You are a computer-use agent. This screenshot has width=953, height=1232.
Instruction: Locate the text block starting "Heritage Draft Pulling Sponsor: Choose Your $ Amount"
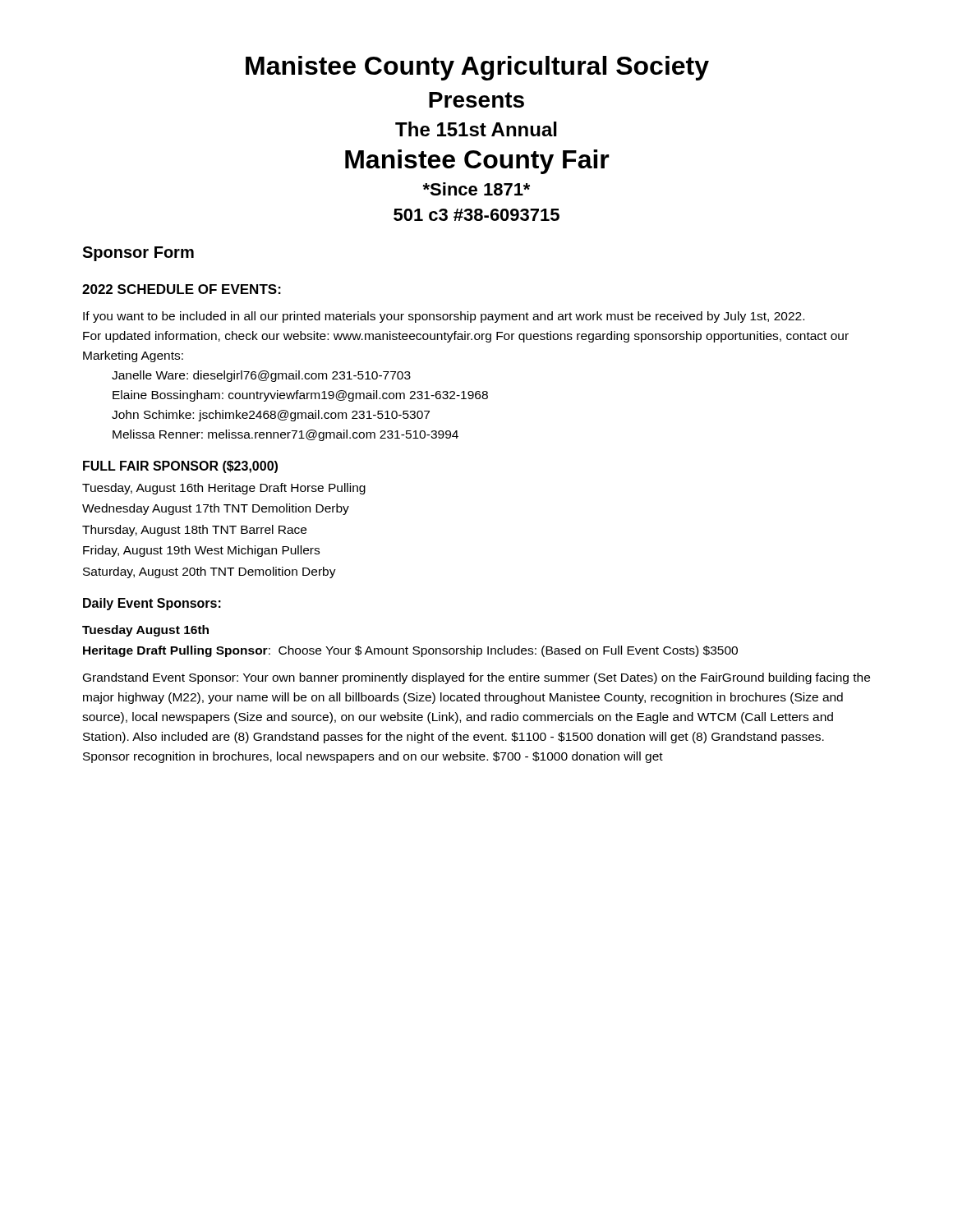point(410,650)
